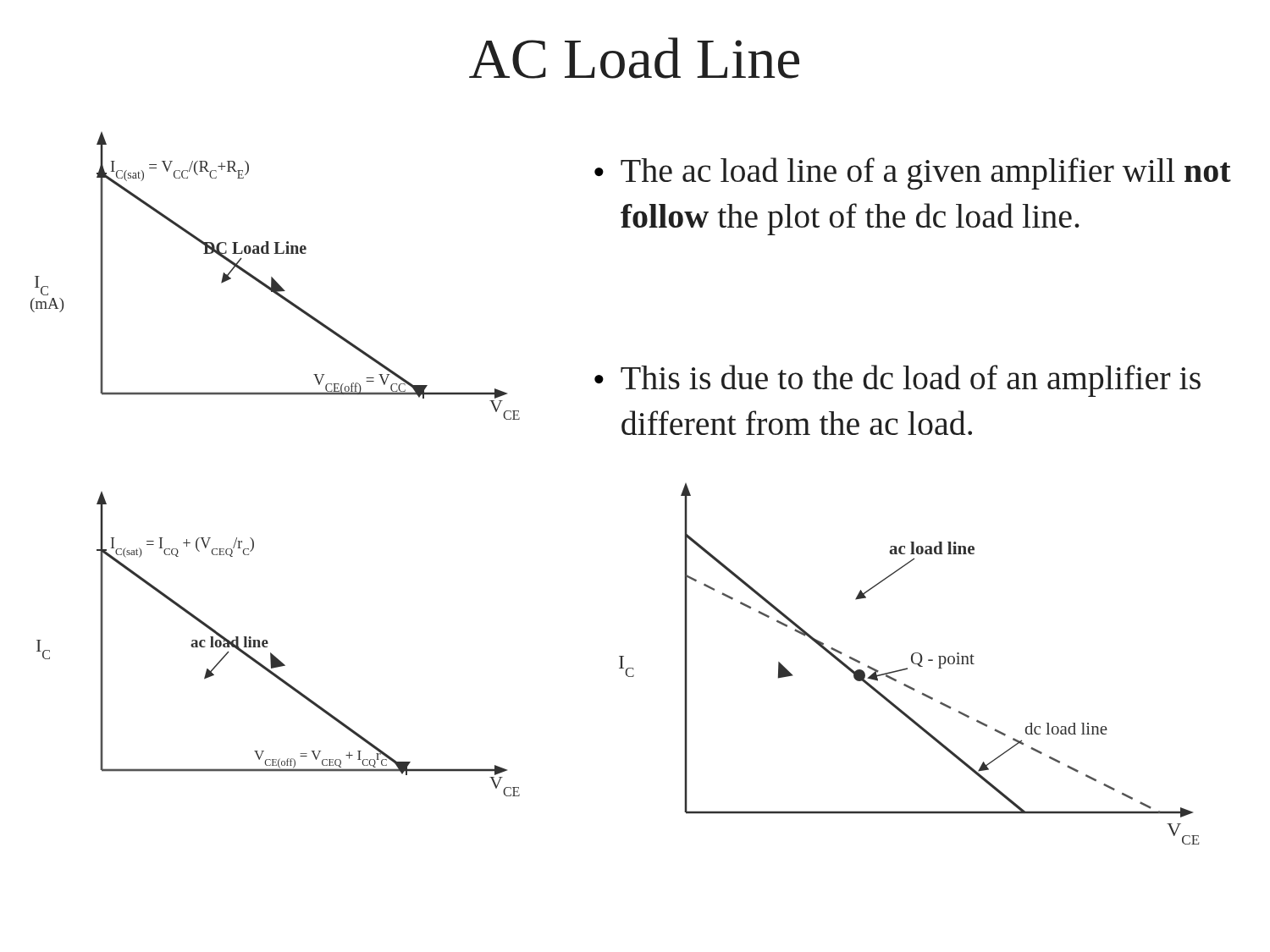Select the text starting "• The ac load line of"

pos(914,194)
